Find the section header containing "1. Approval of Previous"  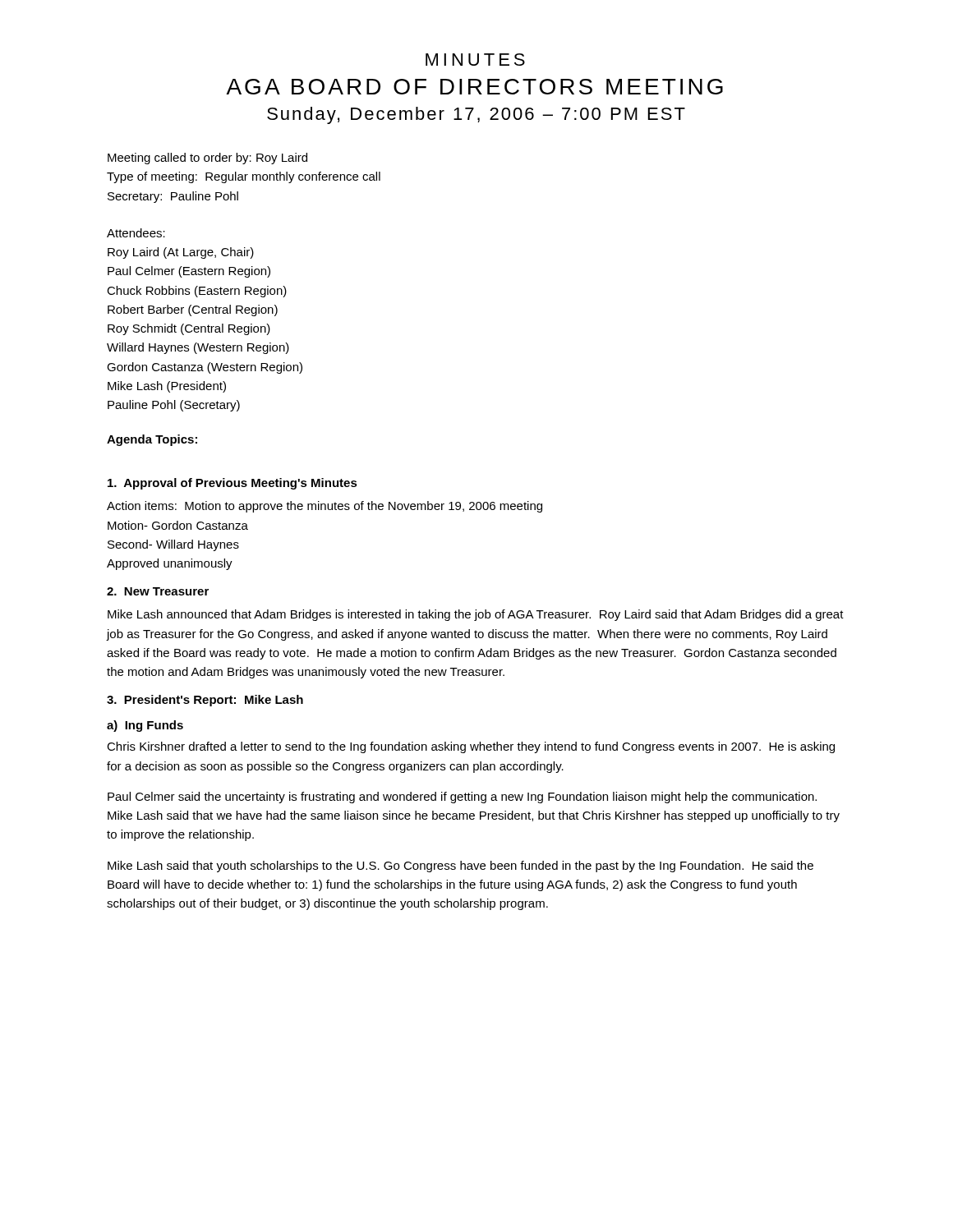232,483
